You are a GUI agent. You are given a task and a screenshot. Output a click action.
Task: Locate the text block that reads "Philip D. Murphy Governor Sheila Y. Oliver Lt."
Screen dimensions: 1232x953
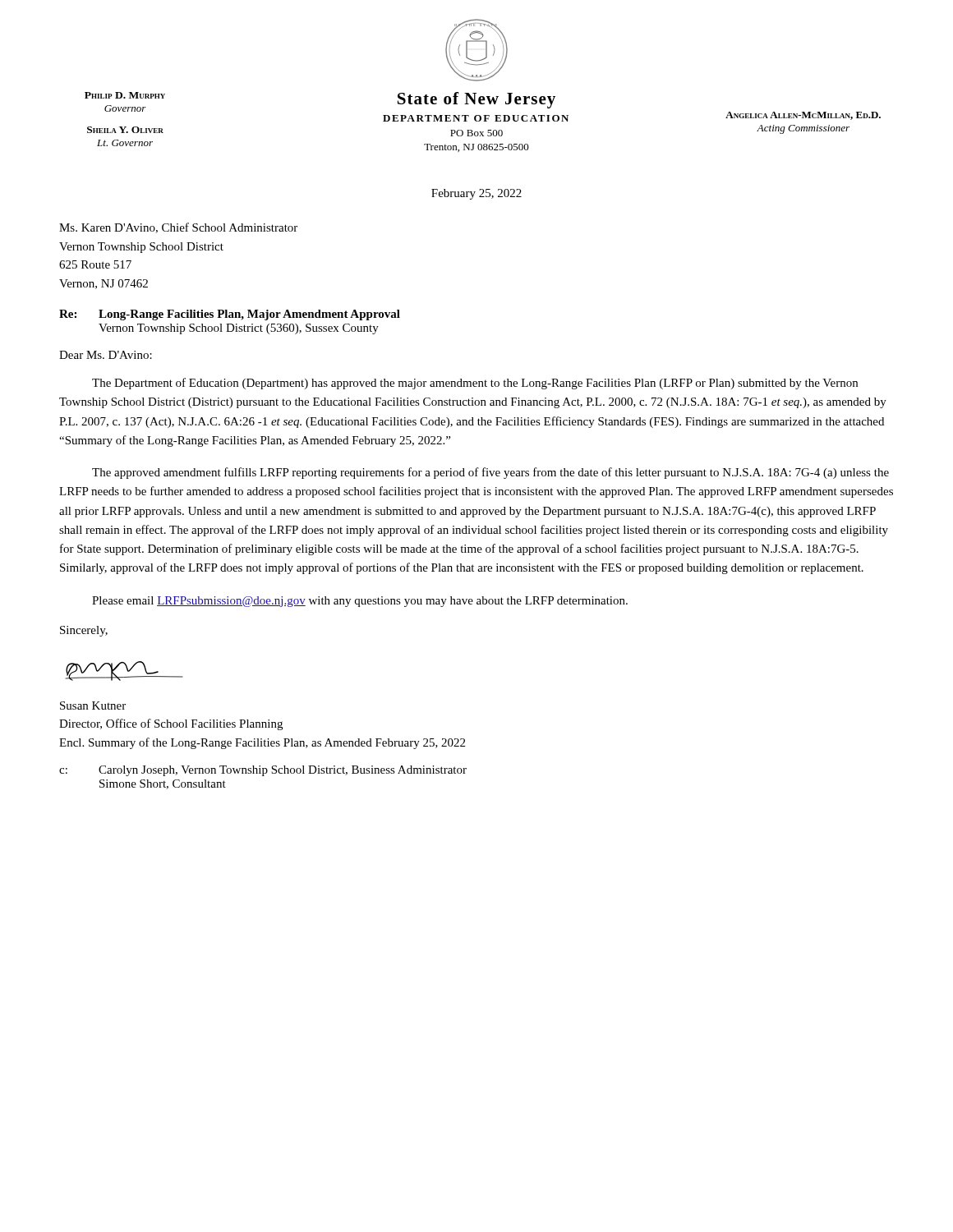[125, 119]
